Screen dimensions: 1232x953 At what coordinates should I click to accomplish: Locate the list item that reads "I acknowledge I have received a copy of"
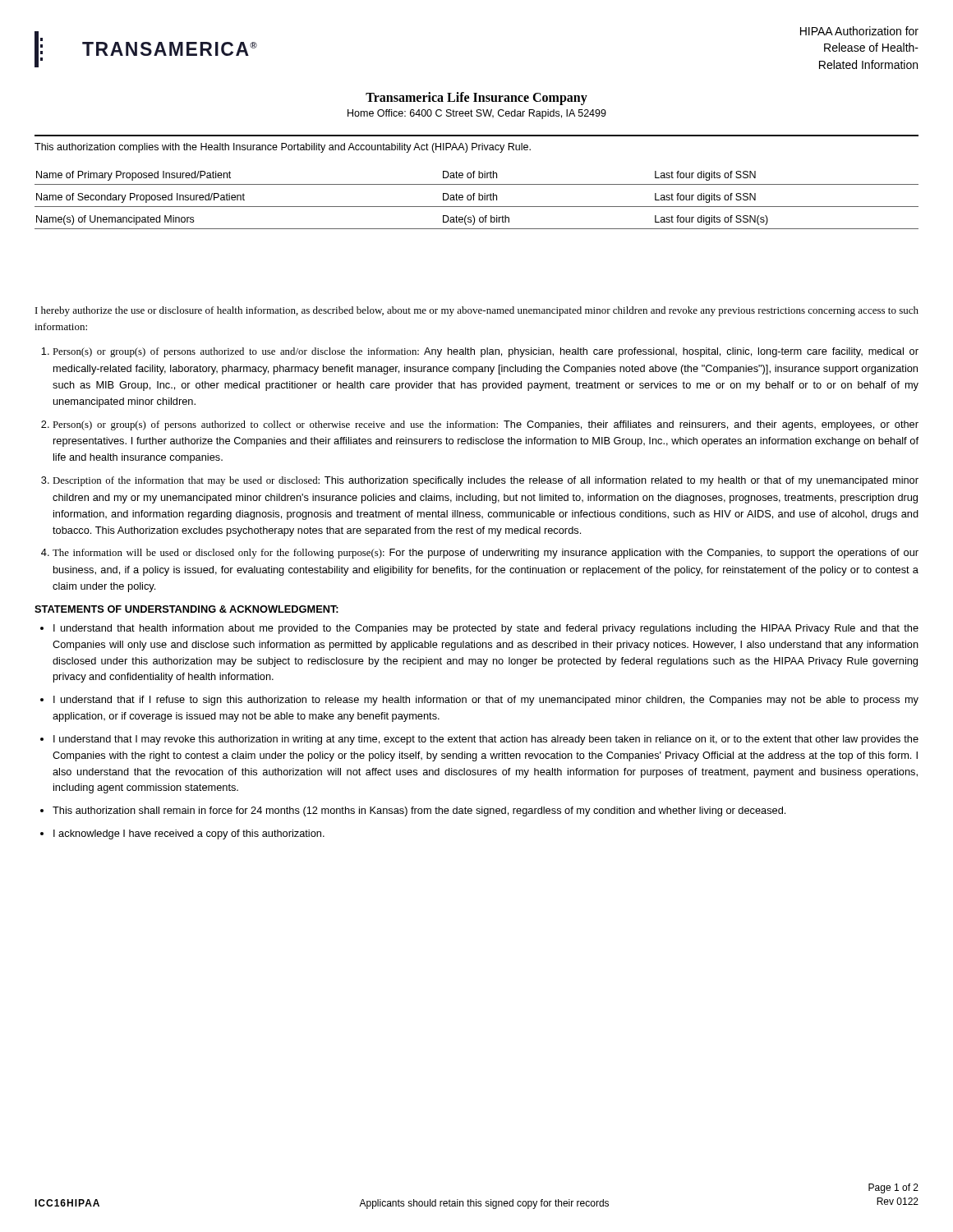189,833
